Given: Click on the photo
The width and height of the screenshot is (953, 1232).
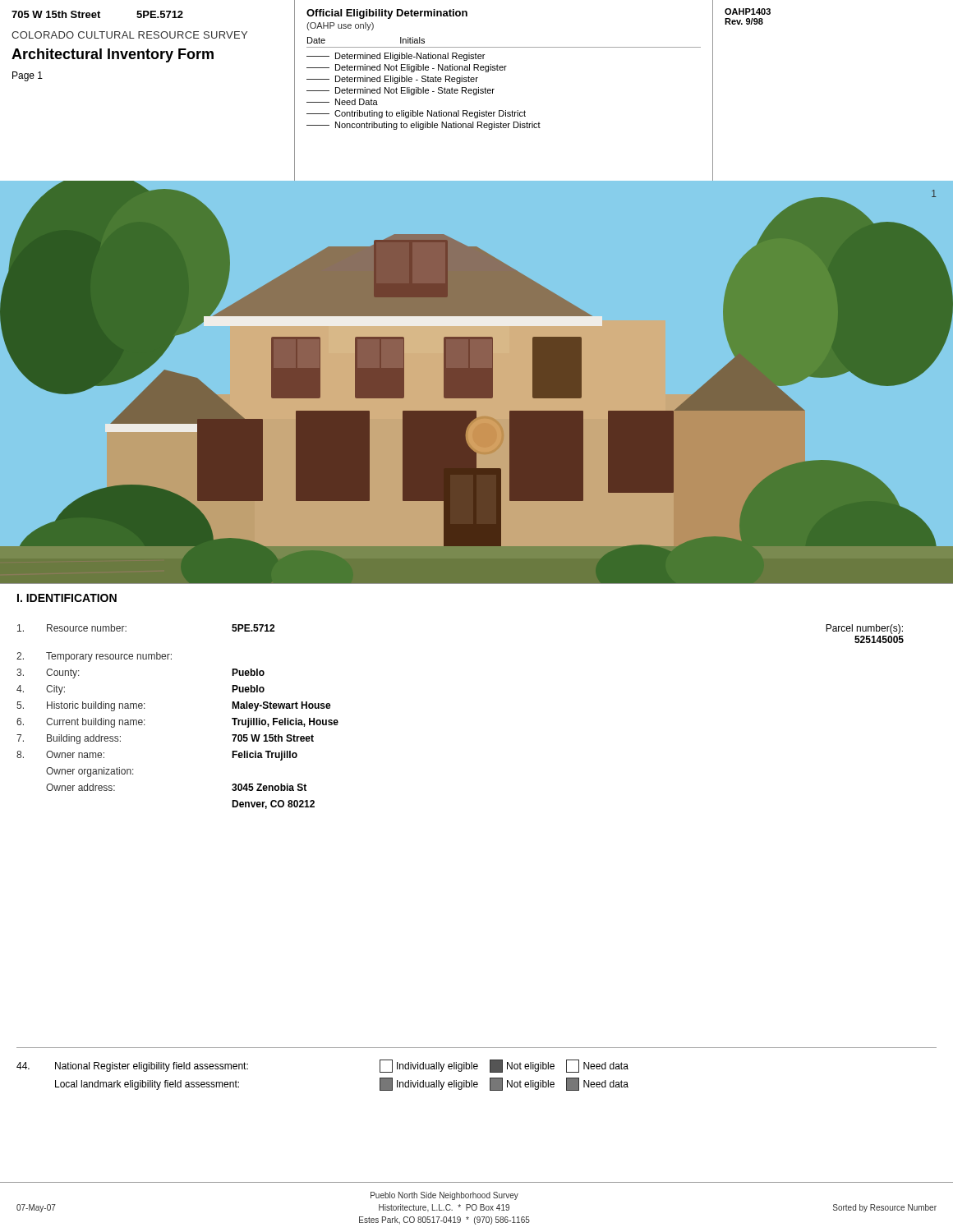Looking at the screenshot, I should [476, 382].
